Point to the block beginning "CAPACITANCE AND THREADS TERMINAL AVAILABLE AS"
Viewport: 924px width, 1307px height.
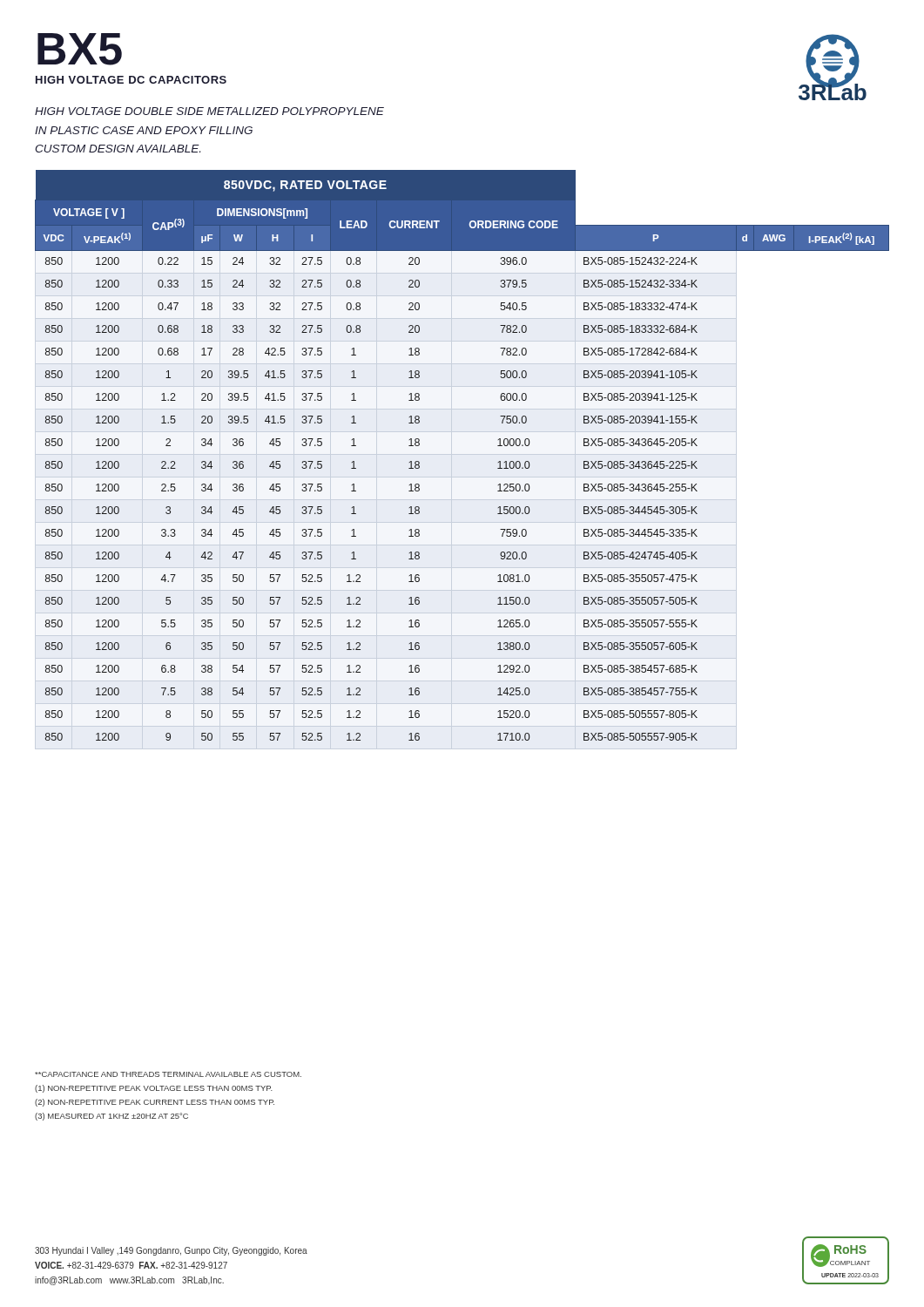pos(168,1095)
